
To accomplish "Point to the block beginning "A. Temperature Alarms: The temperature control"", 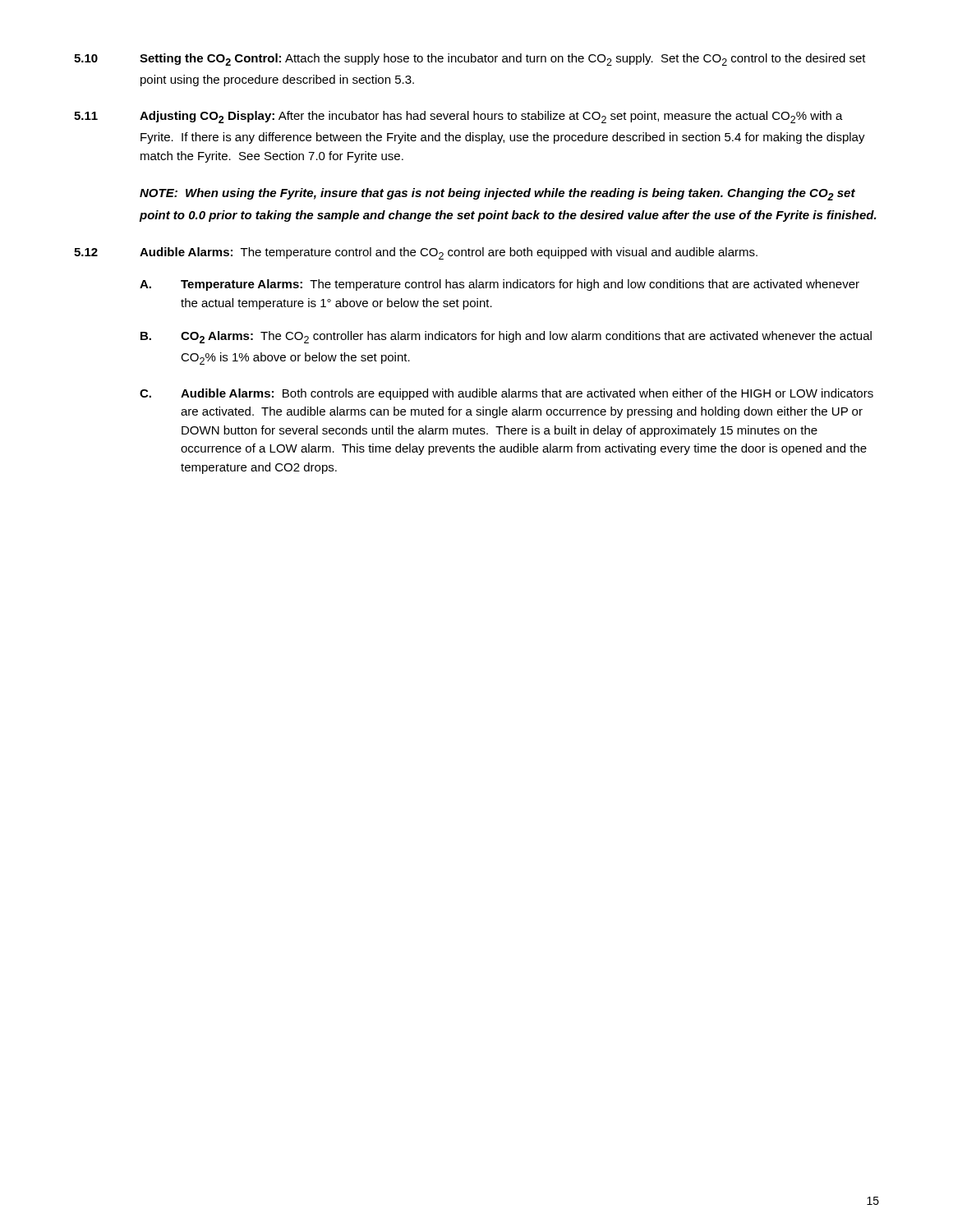I will (509, 294).
